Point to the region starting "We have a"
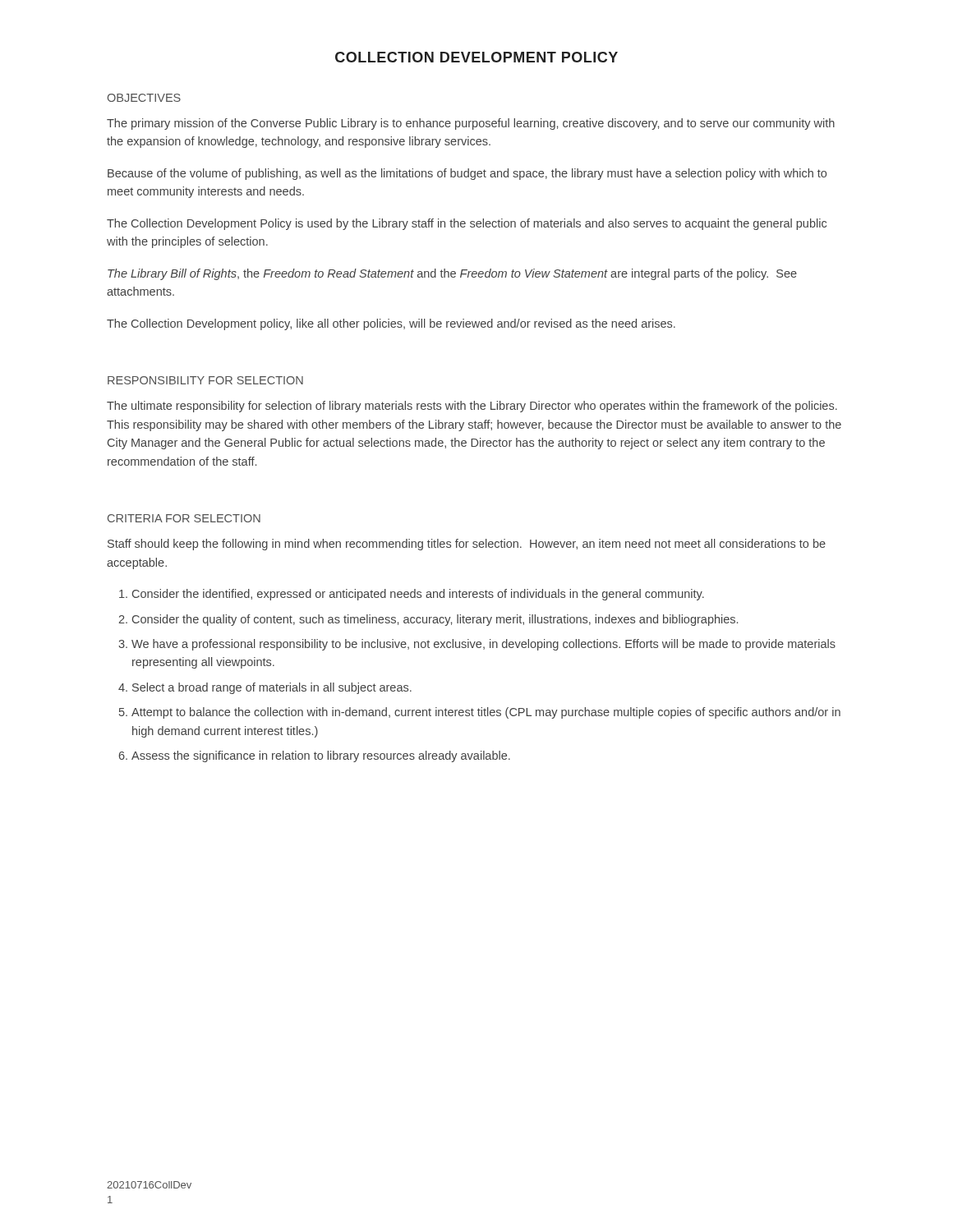953x1232 pixels. pyautogui.click(x=483, y=653)
